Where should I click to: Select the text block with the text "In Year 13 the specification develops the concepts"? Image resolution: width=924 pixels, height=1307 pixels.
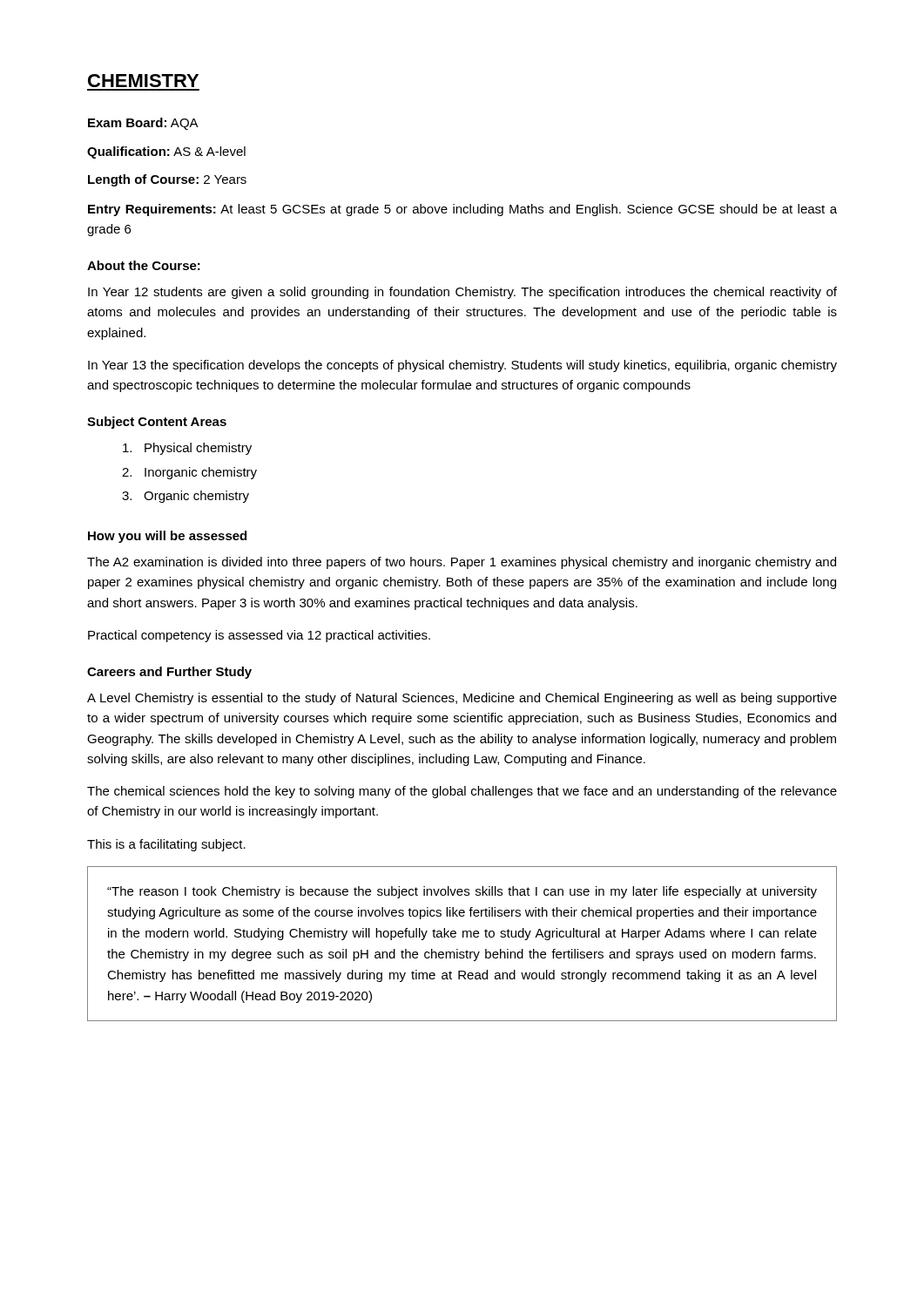click(462, 375)
